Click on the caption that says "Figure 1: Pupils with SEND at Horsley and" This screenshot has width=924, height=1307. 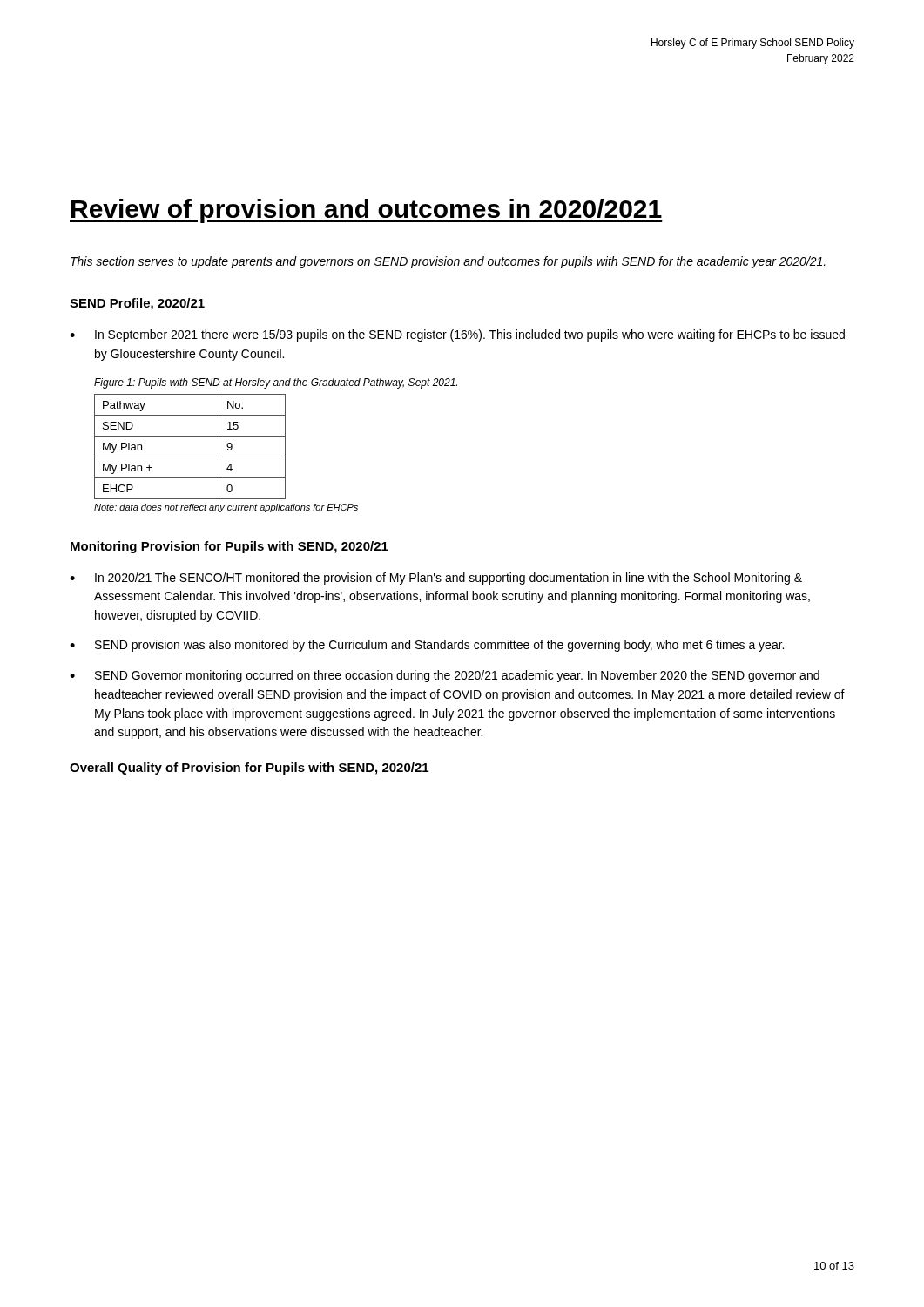(x=276, y=382)
